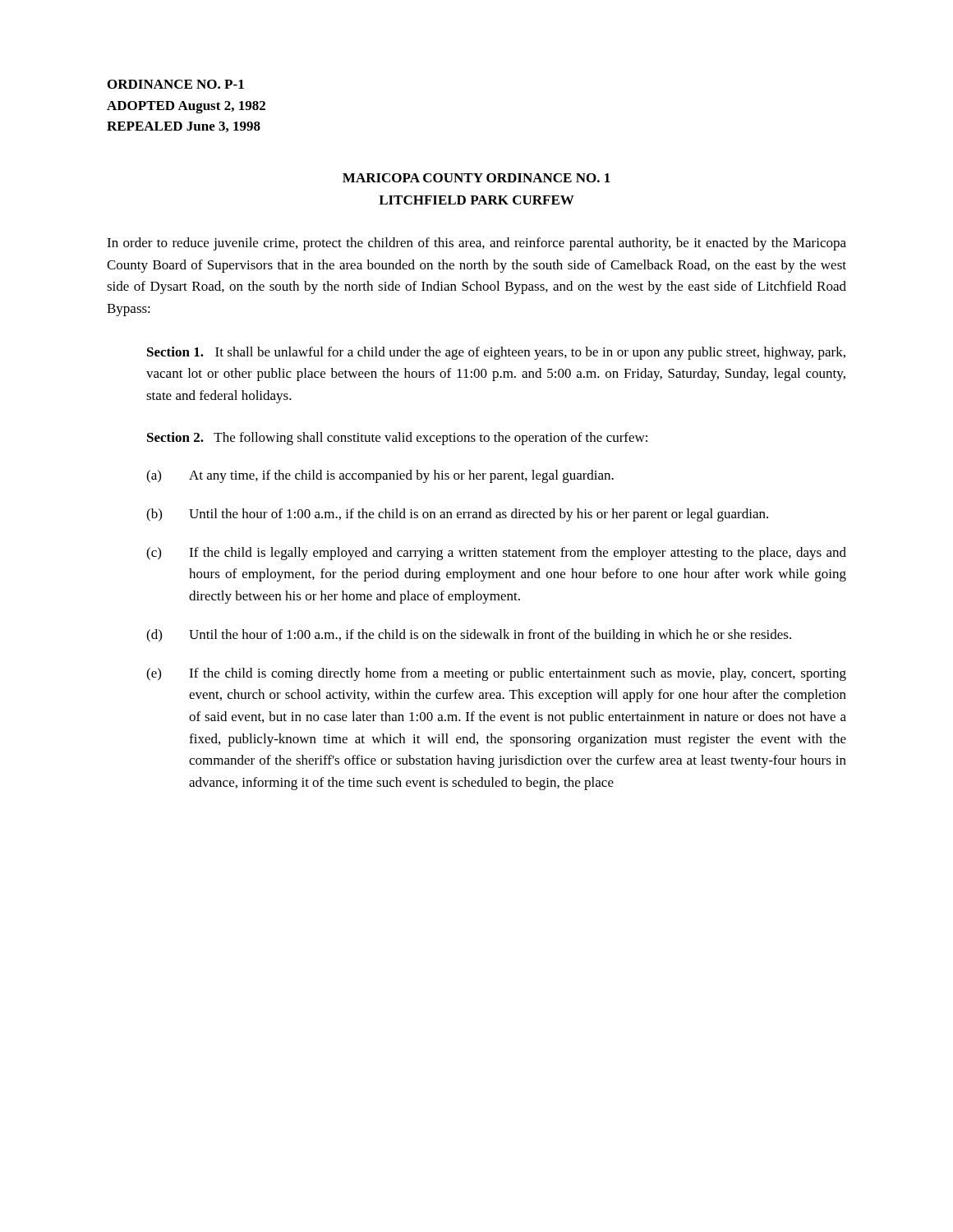Find the block on this page that starts "(e) If the child is coming"
This screenshot has width=953, height=1232.
click(496, 728)
